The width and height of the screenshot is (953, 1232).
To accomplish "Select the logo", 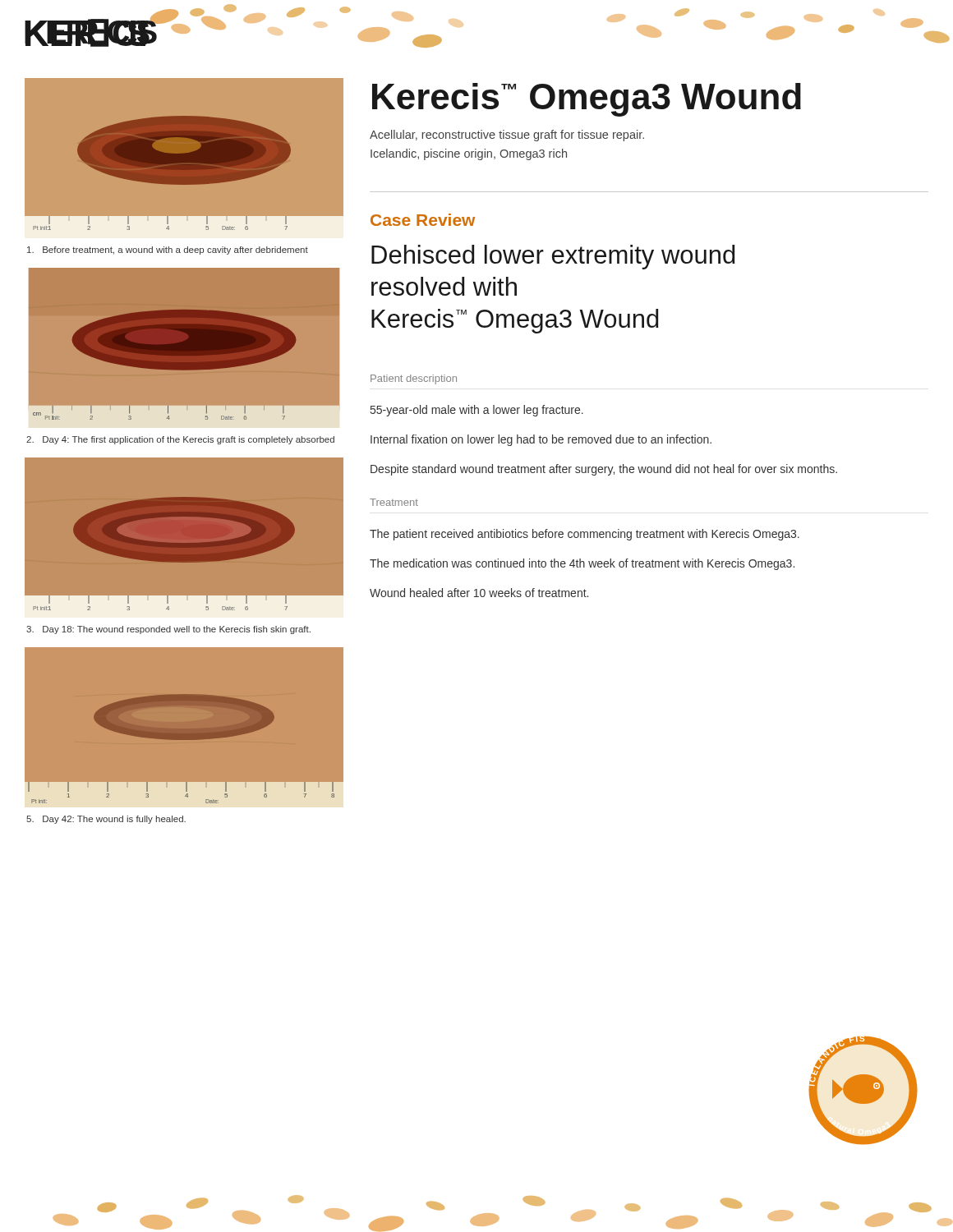I will tap(863, 1090).
